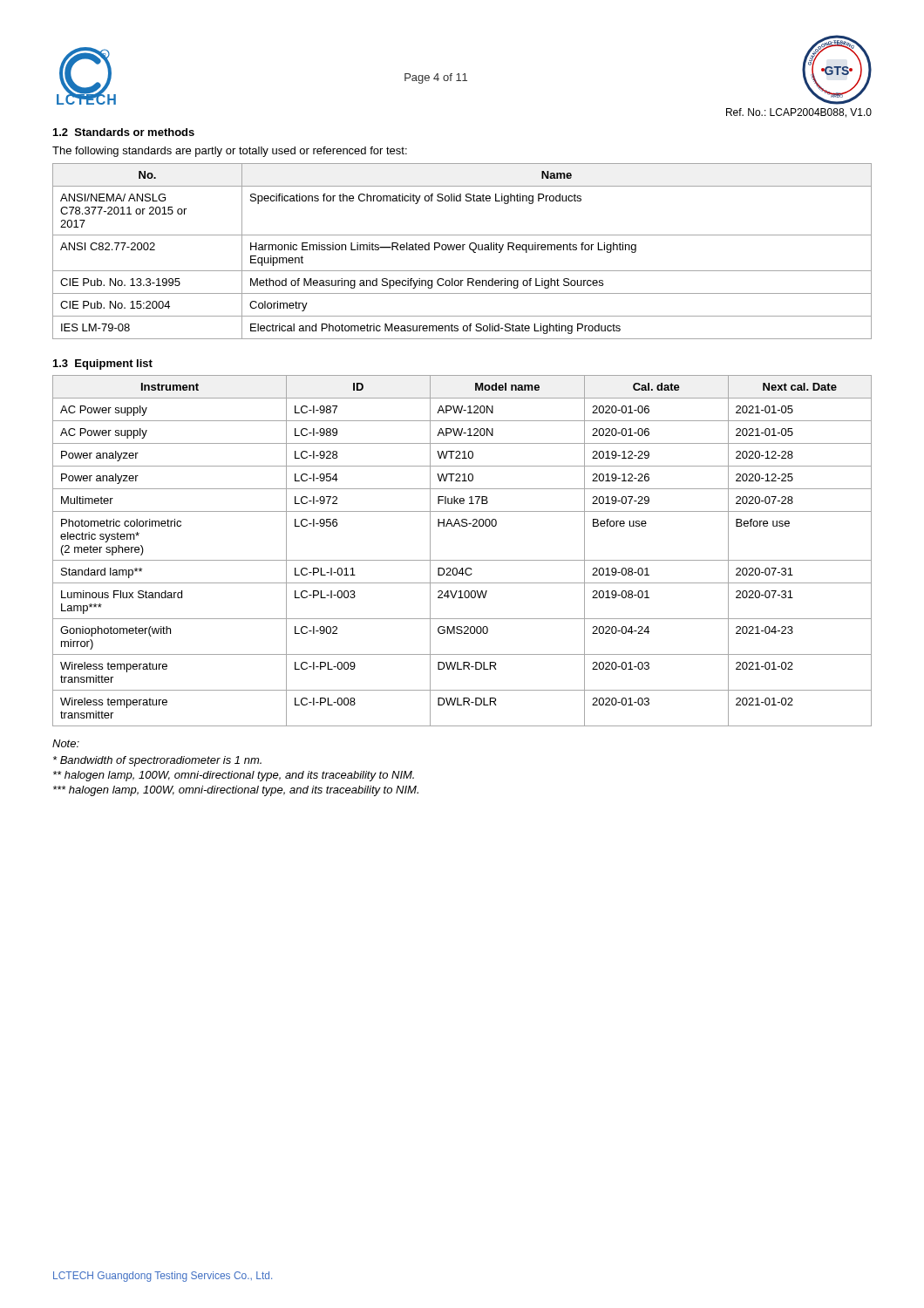The image size is (924, 1308).
Task: Select the table that reads "Specifications for the"
Action: pyautogui.click(x=462, y=251)
